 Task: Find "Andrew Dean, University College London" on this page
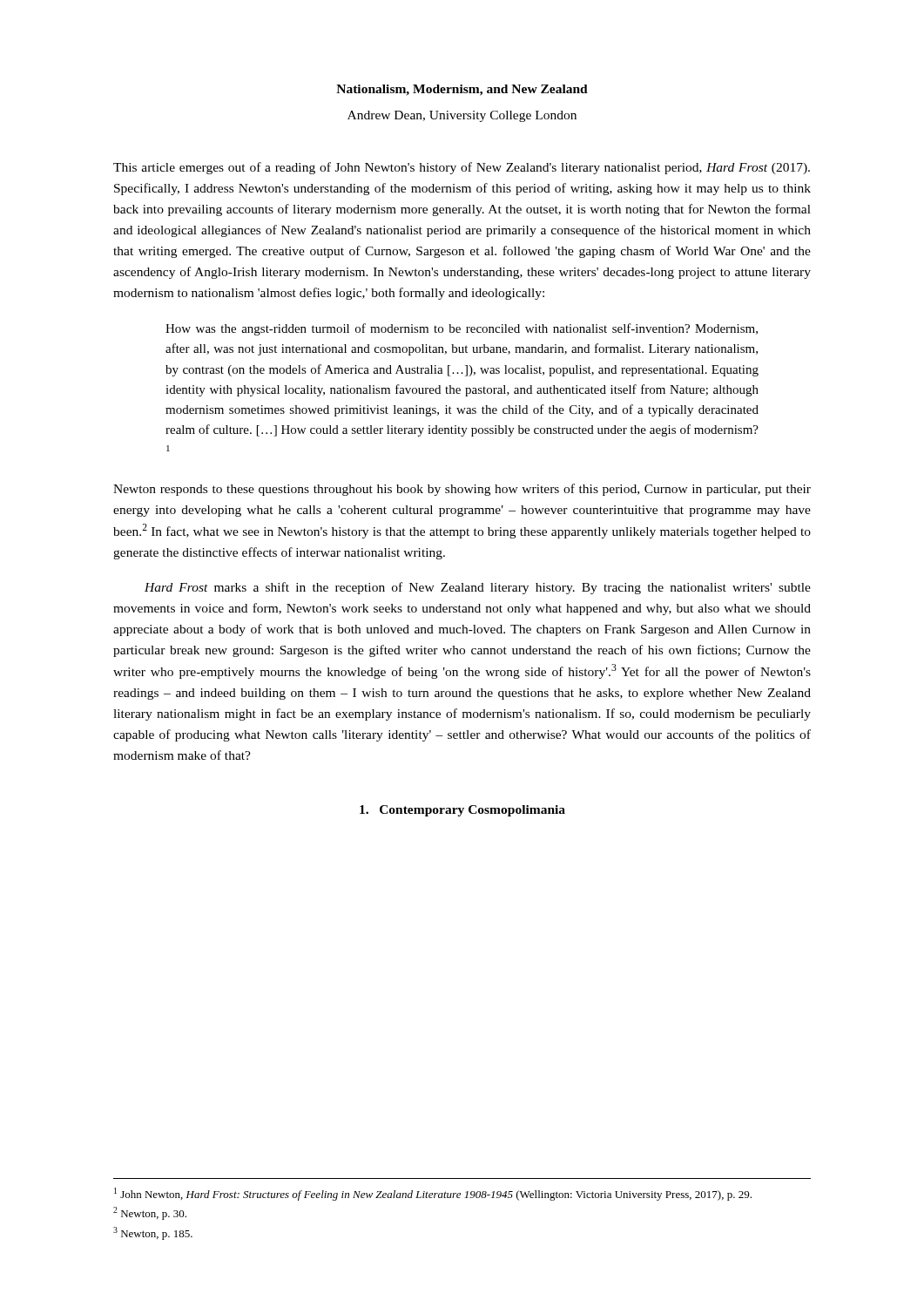tap(462, 115)
